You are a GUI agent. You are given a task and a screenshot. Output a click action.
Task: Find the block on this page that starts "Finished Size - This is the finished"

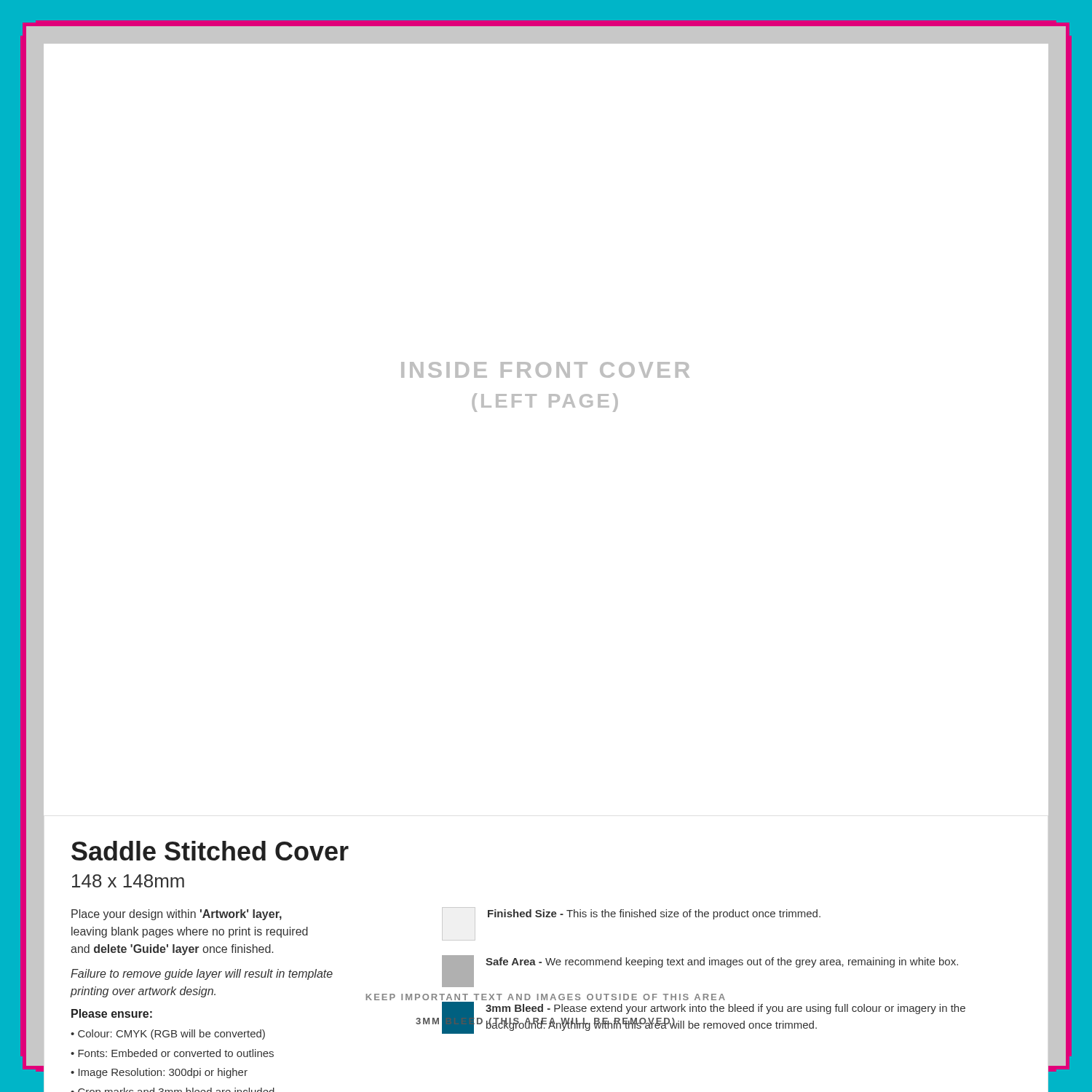point(654,913)
